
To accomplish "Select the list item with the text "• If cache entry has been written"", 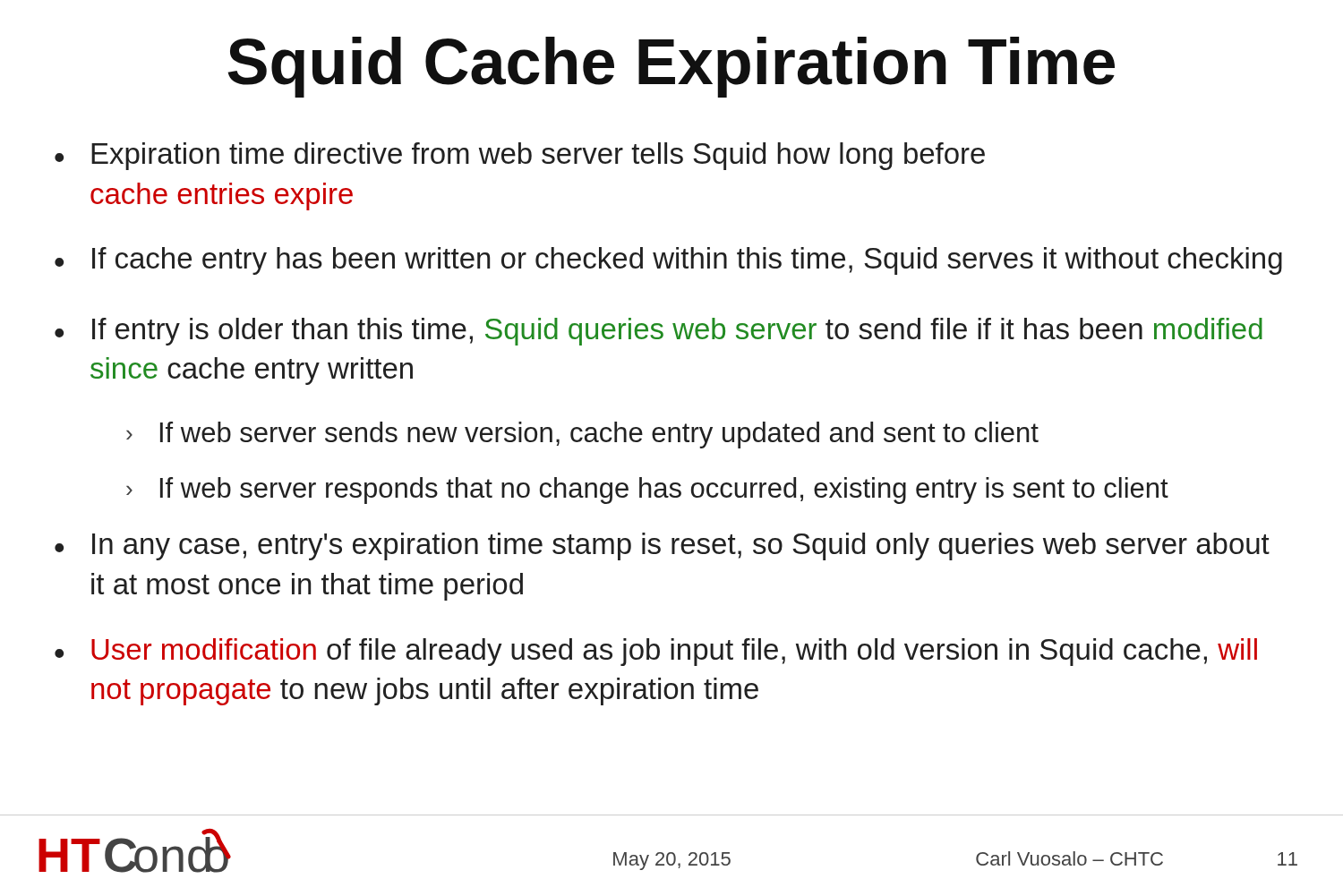I will [672, 262].
